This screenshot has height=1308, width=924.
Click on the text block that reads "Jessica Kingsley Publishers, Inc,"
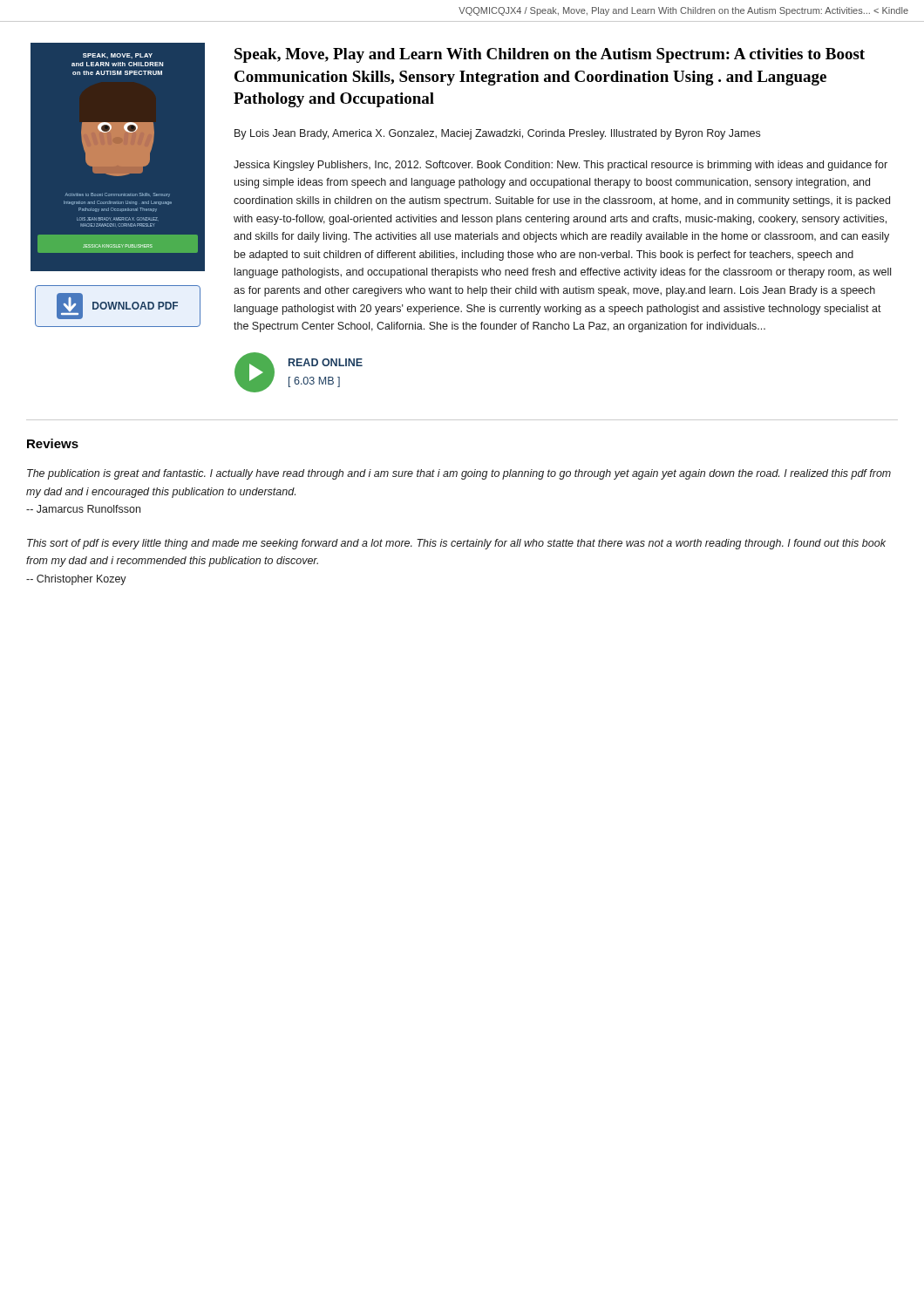pos(563,245)
